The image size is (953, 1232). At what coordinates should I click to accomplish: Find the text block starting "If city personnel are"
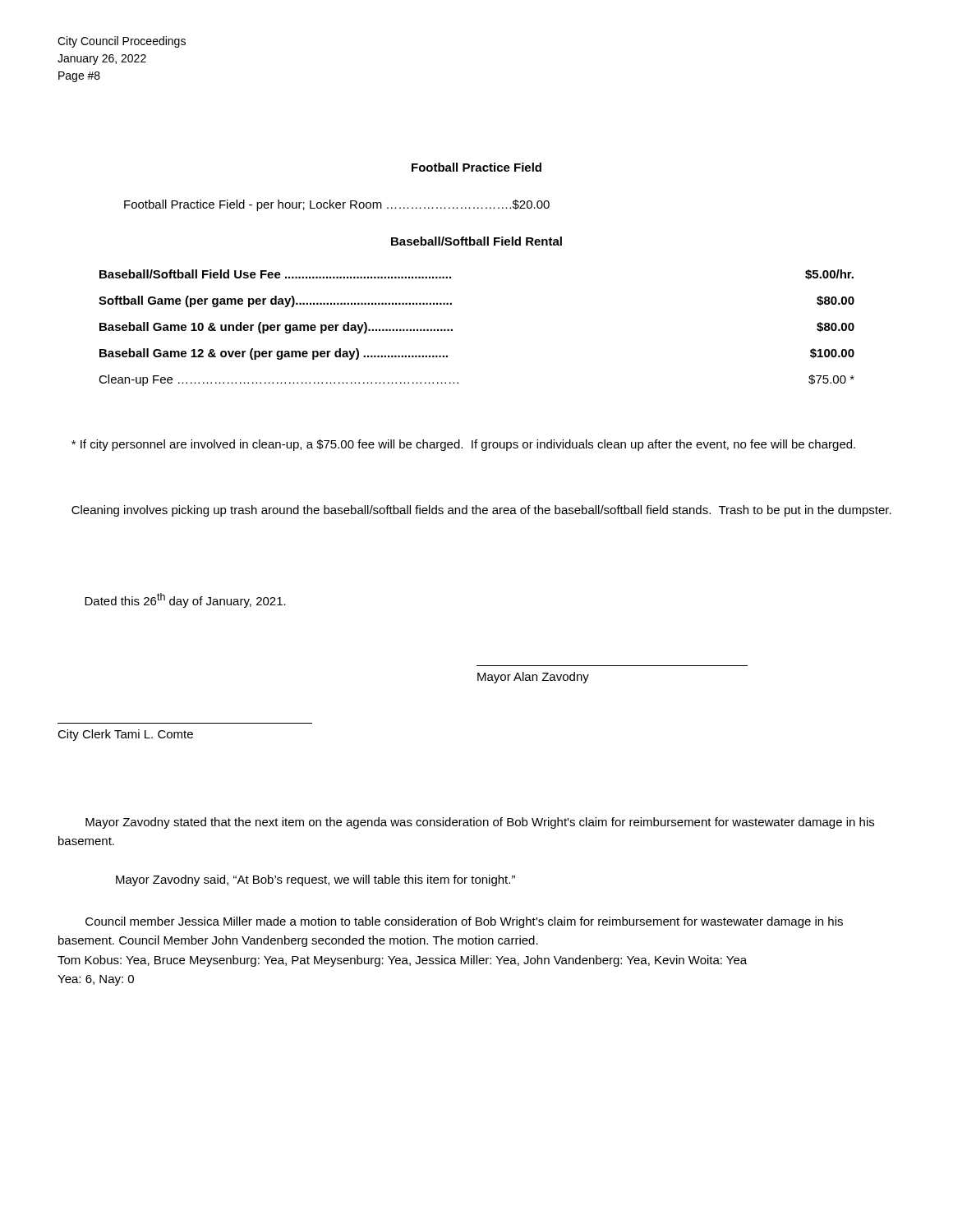pyautogui.click(x=457, y=444)
